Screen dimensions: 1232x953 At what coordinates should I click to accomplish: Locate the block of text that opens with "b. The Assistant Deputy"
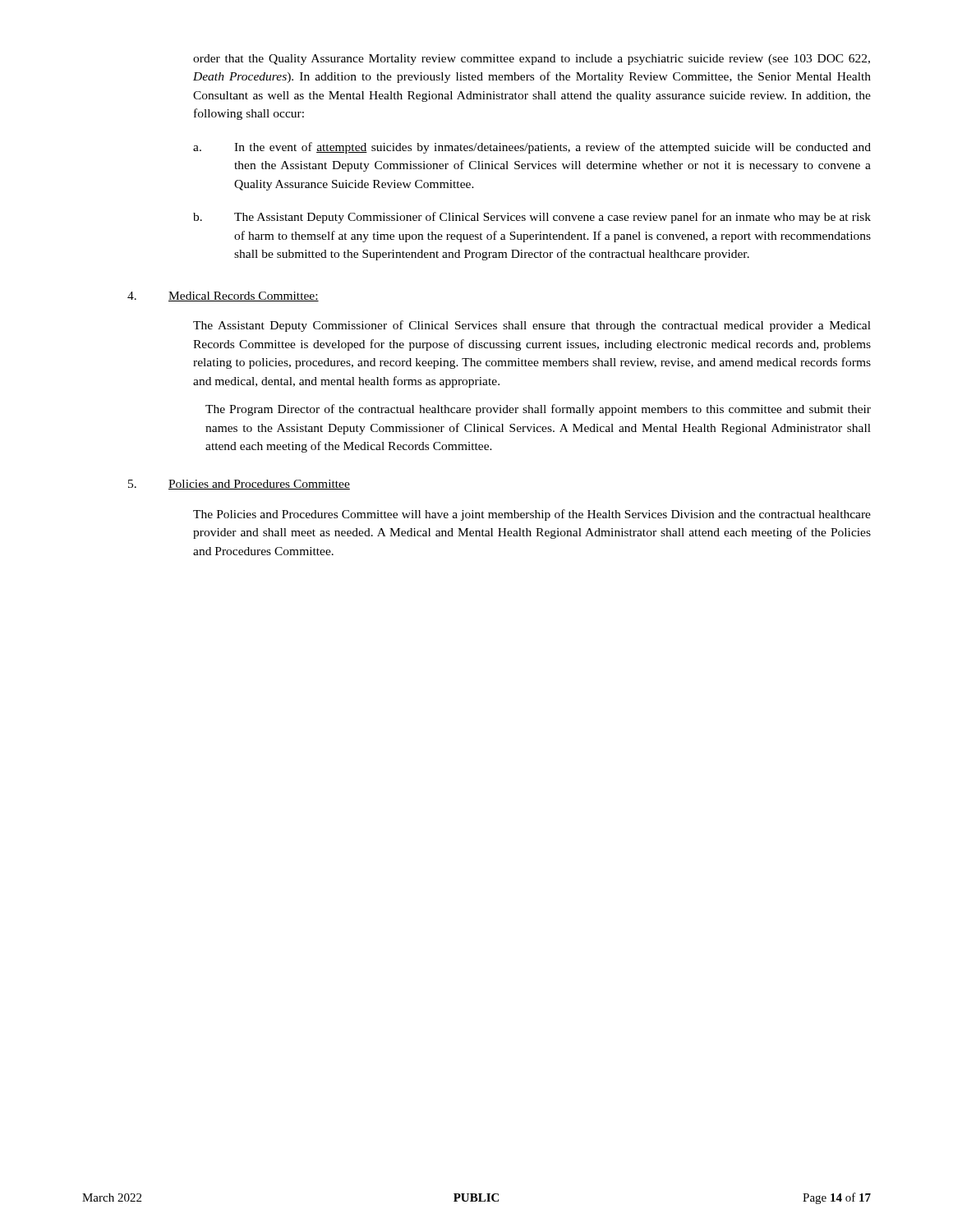click(532, 236)
